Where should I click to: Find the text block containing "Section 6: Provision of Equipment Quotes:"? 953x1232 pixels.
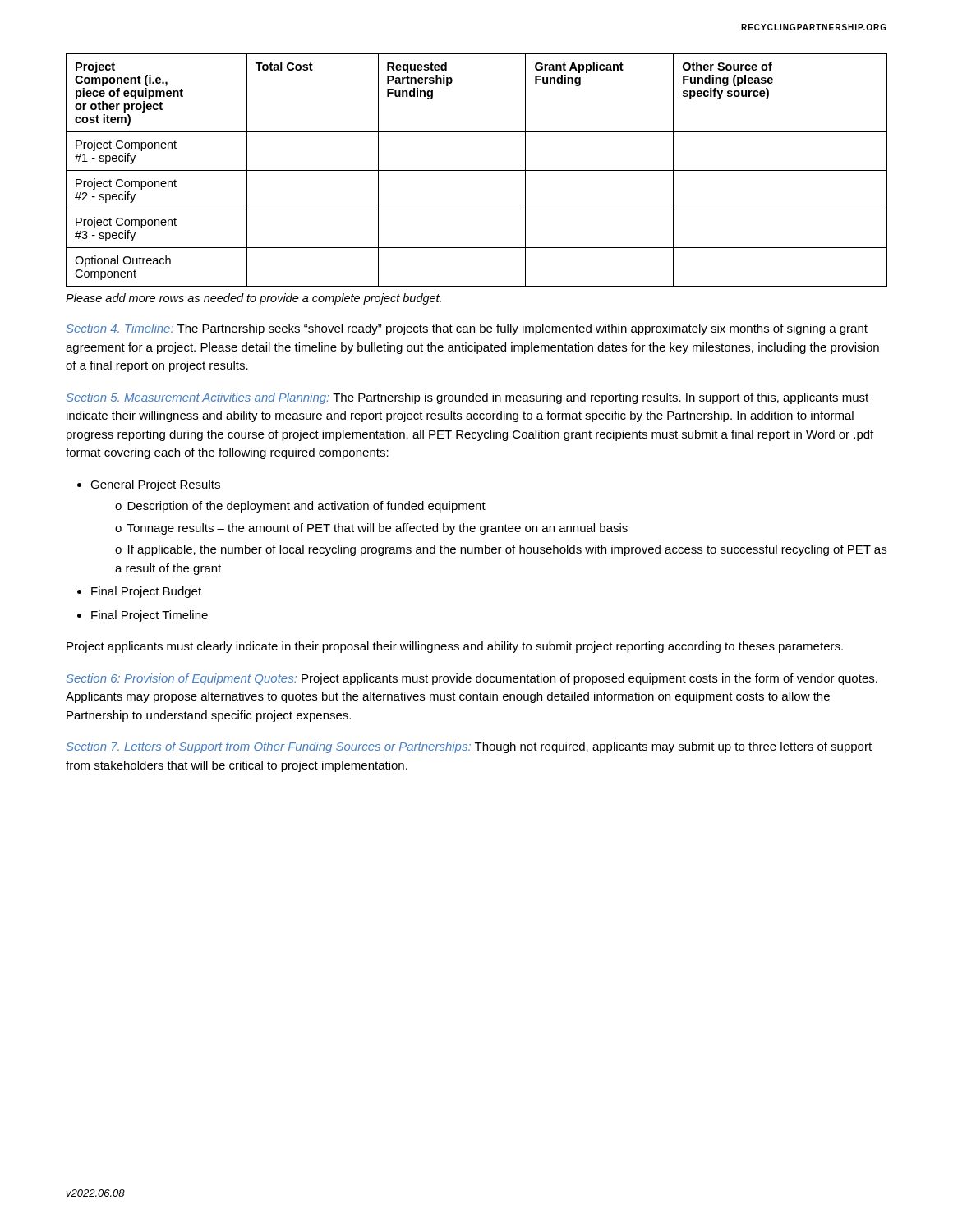click(x=472, y=696)
